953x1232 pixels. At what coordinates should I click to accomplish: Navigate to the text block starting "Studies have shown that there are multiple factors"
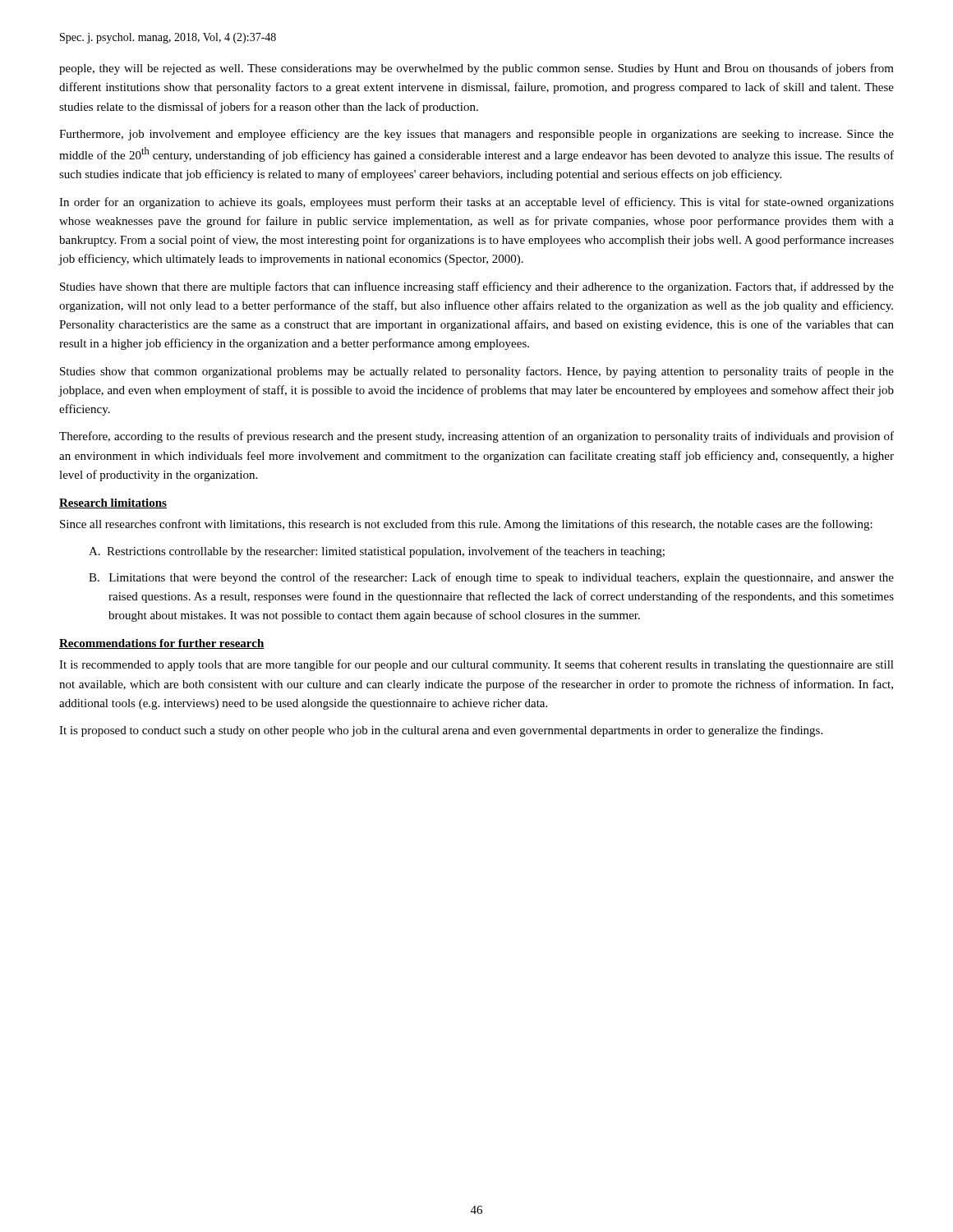click(x=476, y=315)
